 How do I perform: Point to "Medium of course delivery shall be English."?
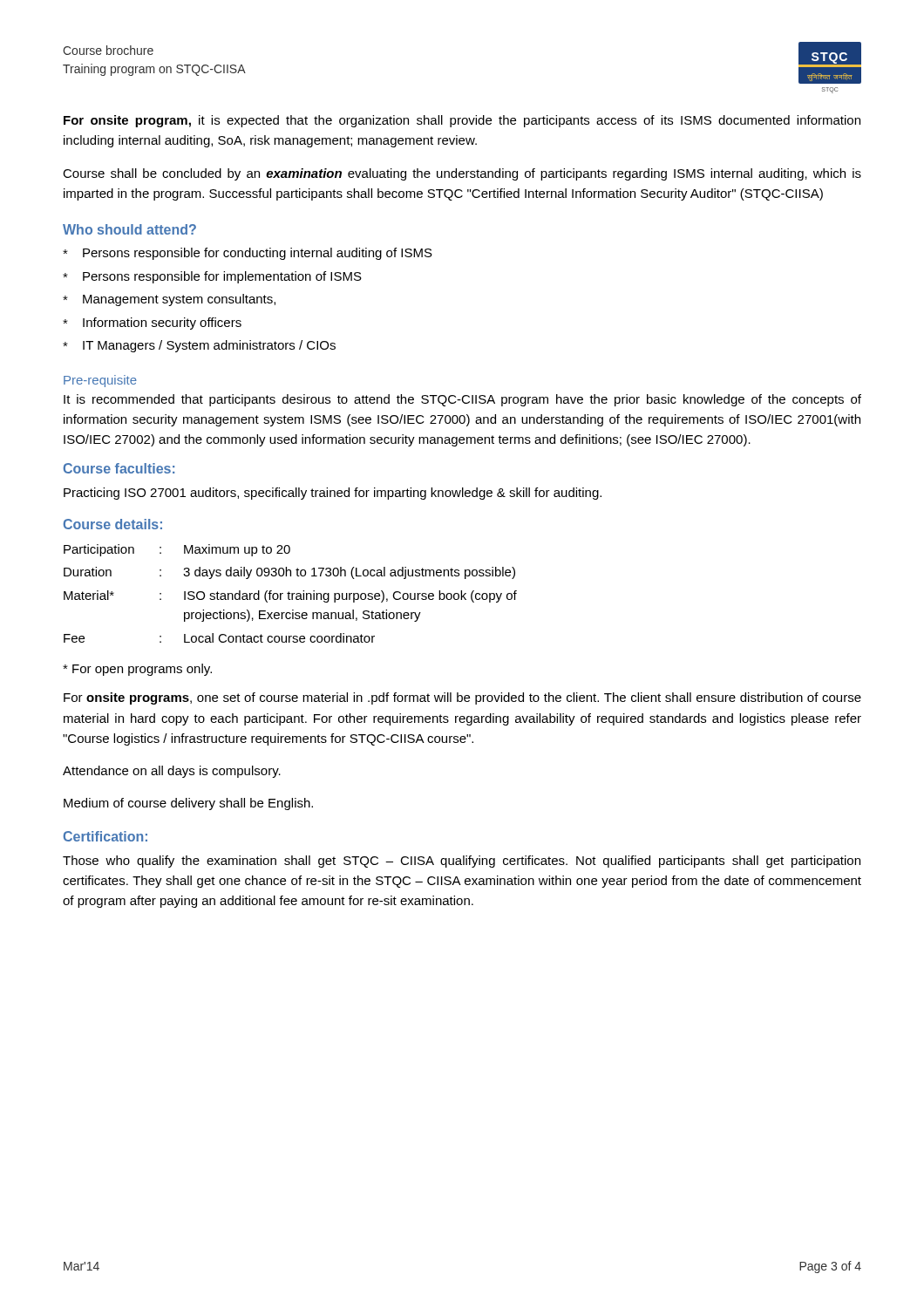pyautogui.click(x=188, y=803)
